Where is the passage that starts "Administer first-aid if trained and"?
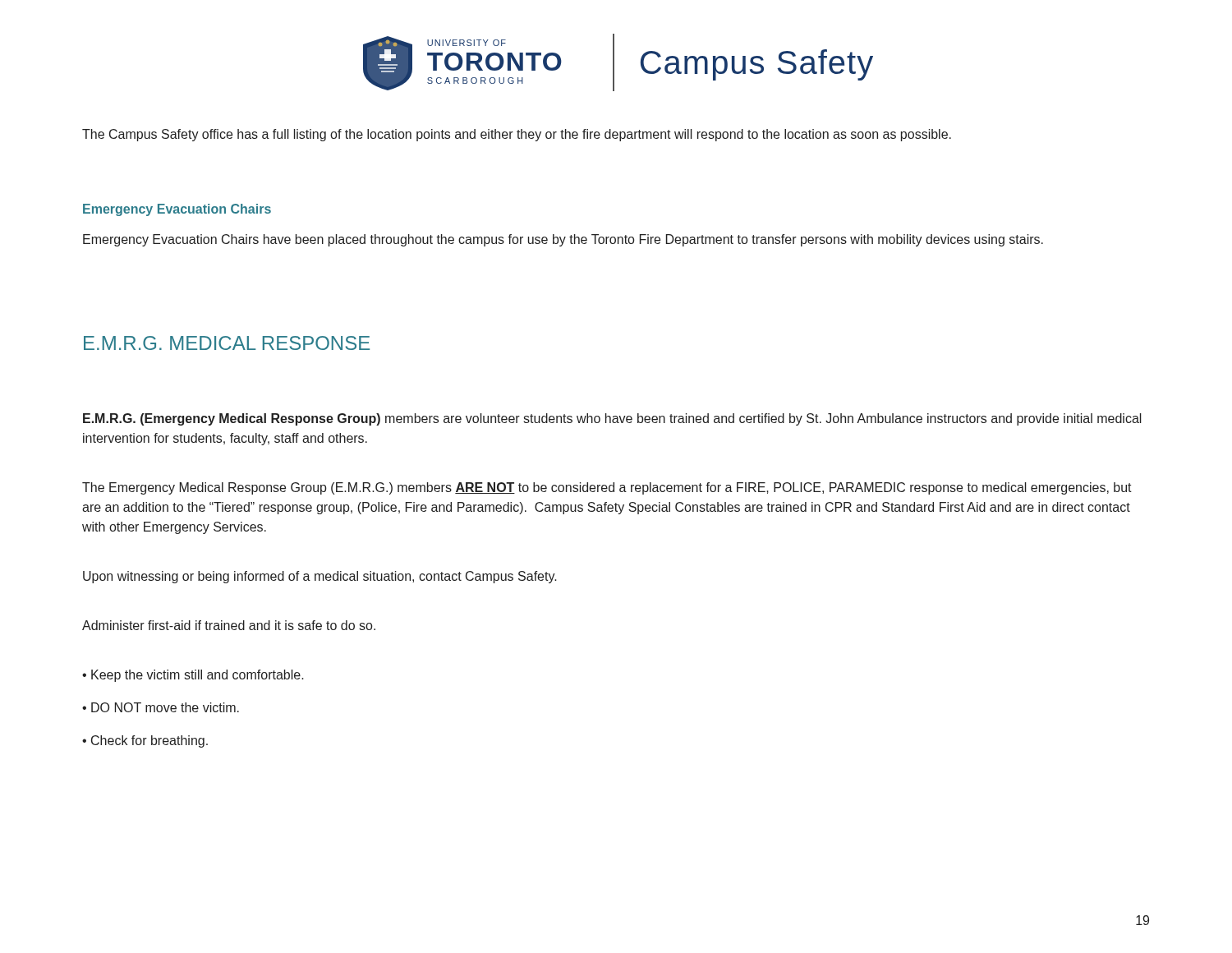Viewport: 1232px width, 953px height. (229, 625)
